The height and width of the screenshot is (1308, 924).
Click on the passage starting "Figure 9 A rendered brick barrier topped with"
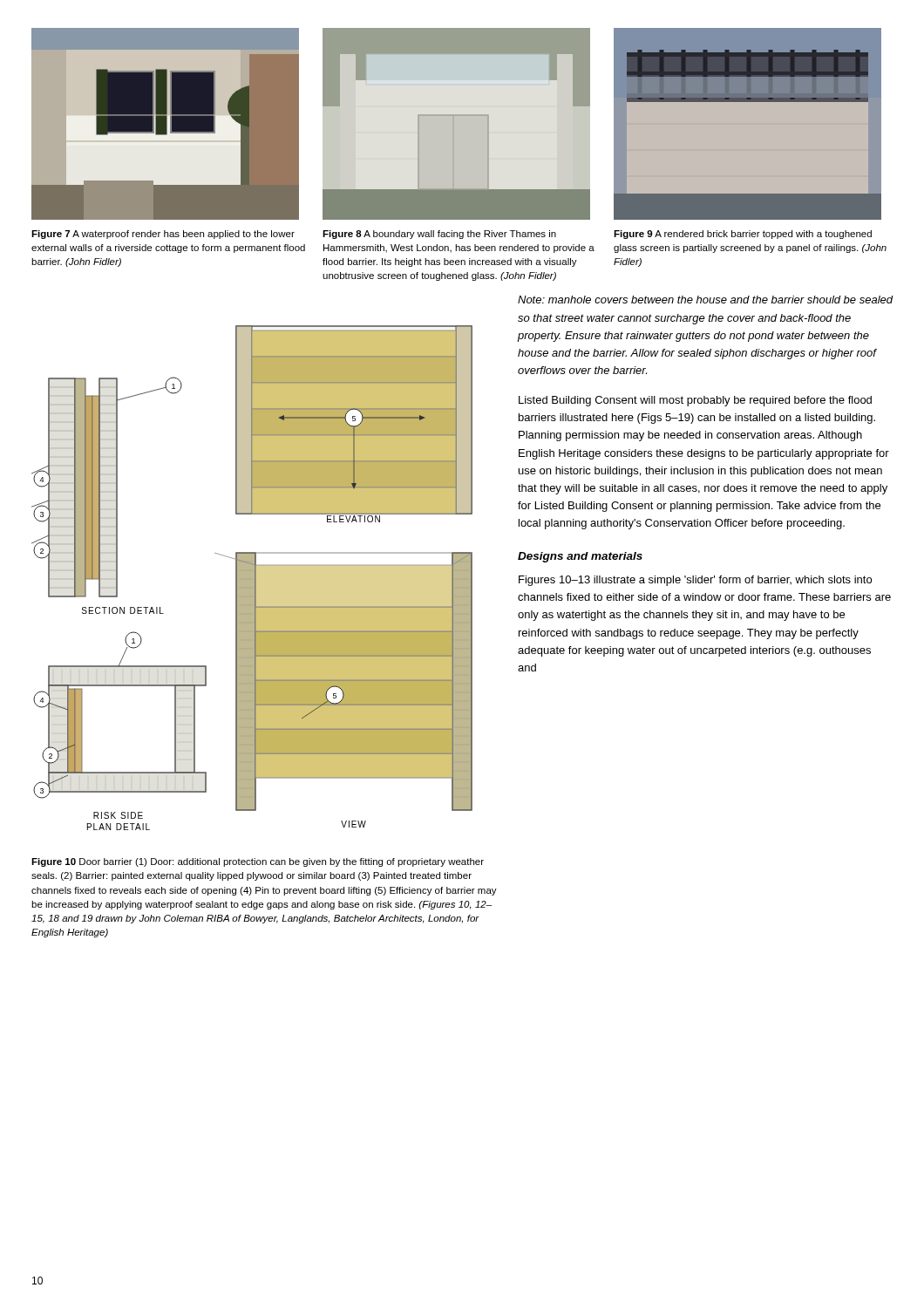[x=750, y=248]
